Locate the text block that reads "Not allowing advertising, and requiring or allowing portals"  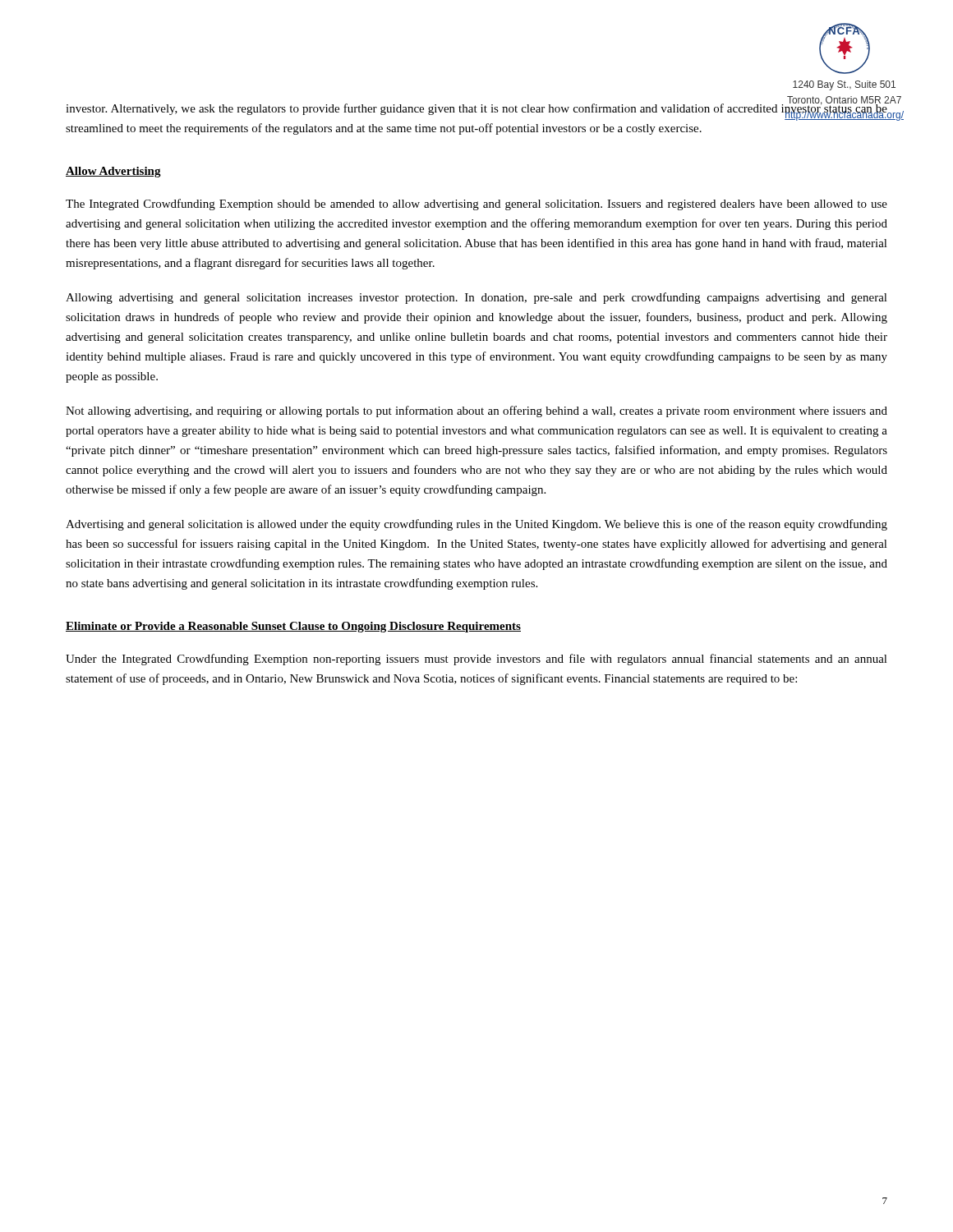pyautogui.click(x=476, y=450)
